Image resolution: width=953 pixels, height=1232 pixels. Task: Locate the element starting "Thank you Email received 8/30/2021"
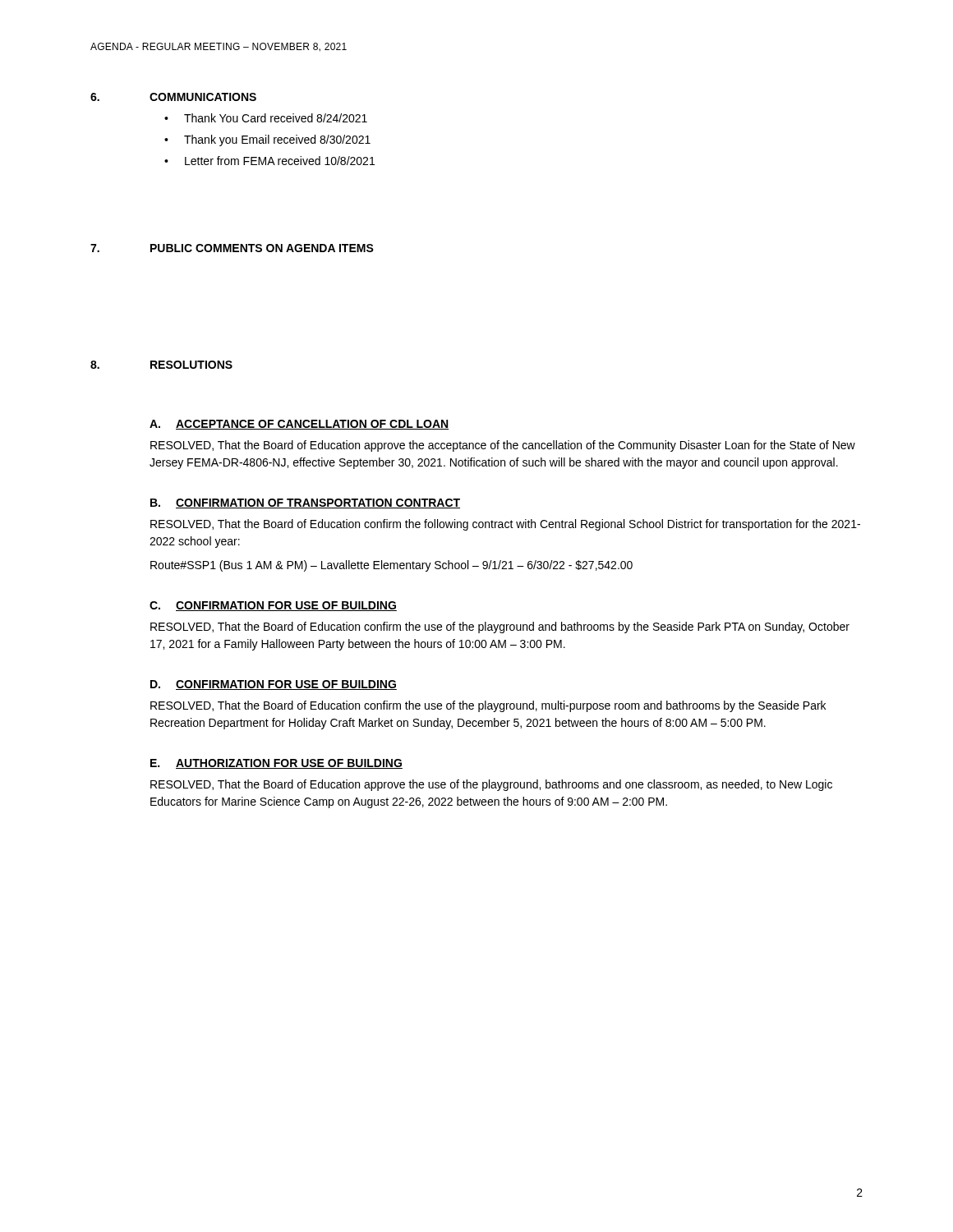coord(277,140)
